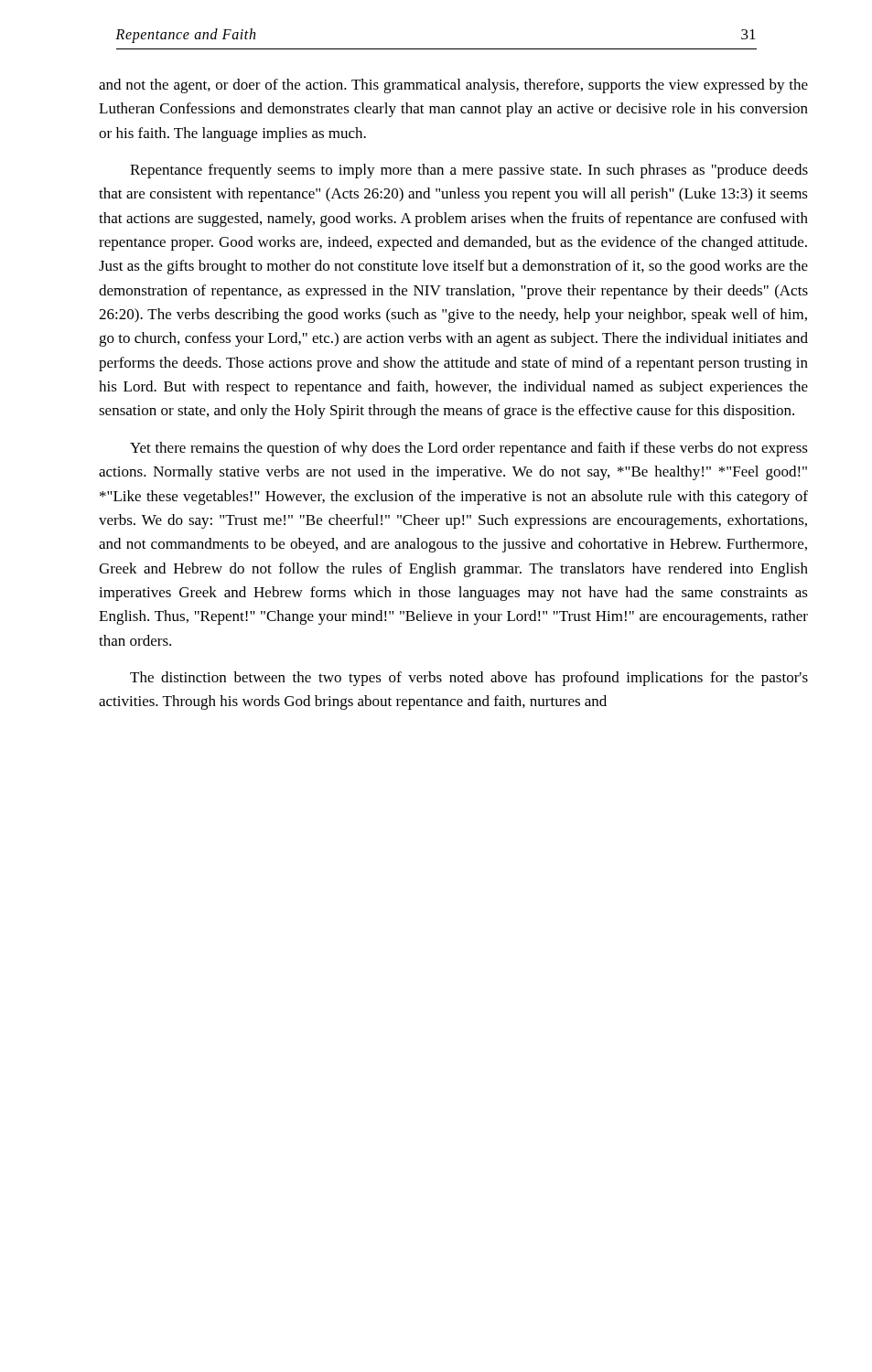This screenshot has width=872, height=1372.
Task: Locate the text starting "Repentance frequently seems"
Action: pyautogui.click(x=453, y=290)
